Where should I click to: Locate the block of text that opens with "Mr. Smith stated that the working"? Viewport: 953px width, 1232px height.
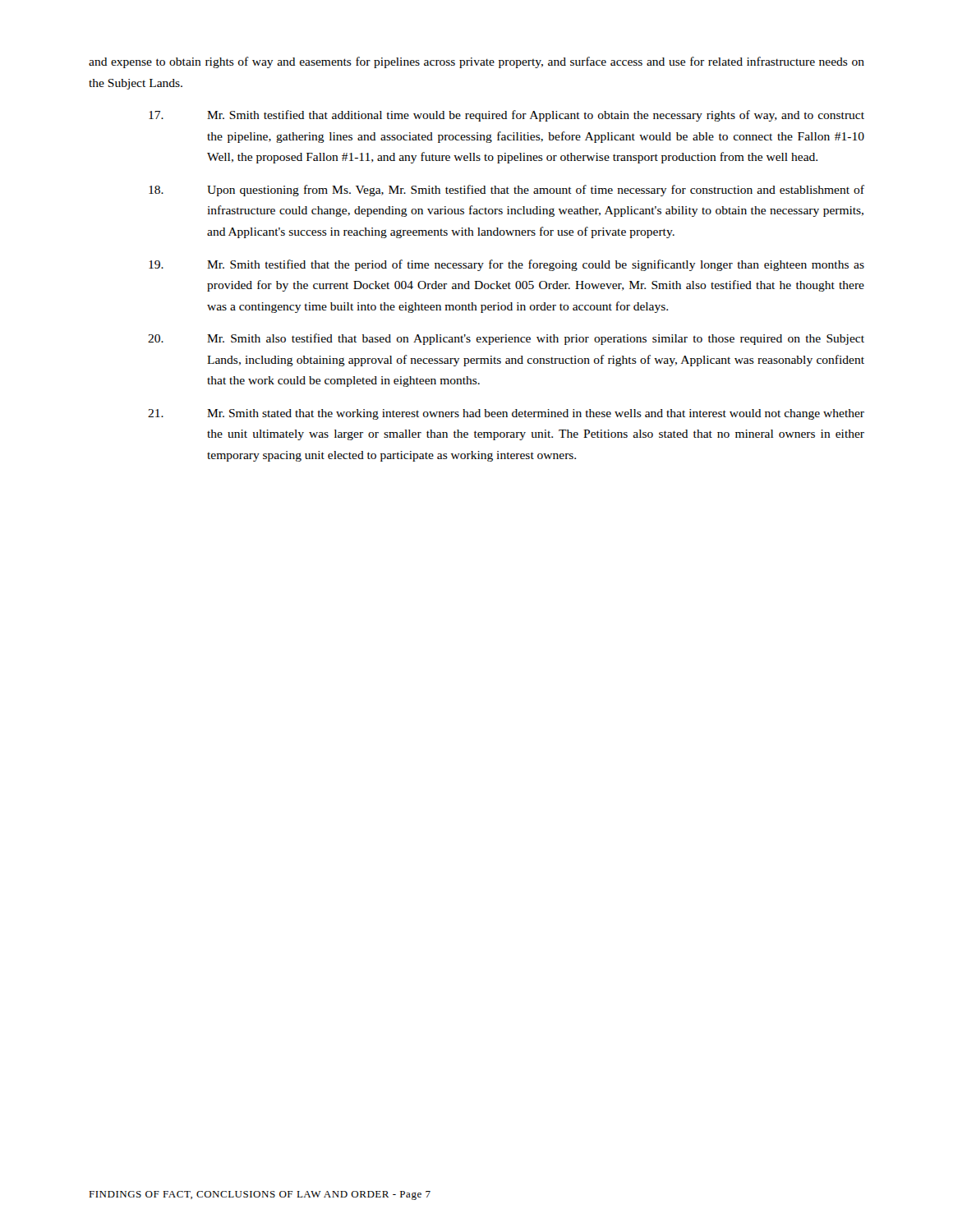[476, 434]
